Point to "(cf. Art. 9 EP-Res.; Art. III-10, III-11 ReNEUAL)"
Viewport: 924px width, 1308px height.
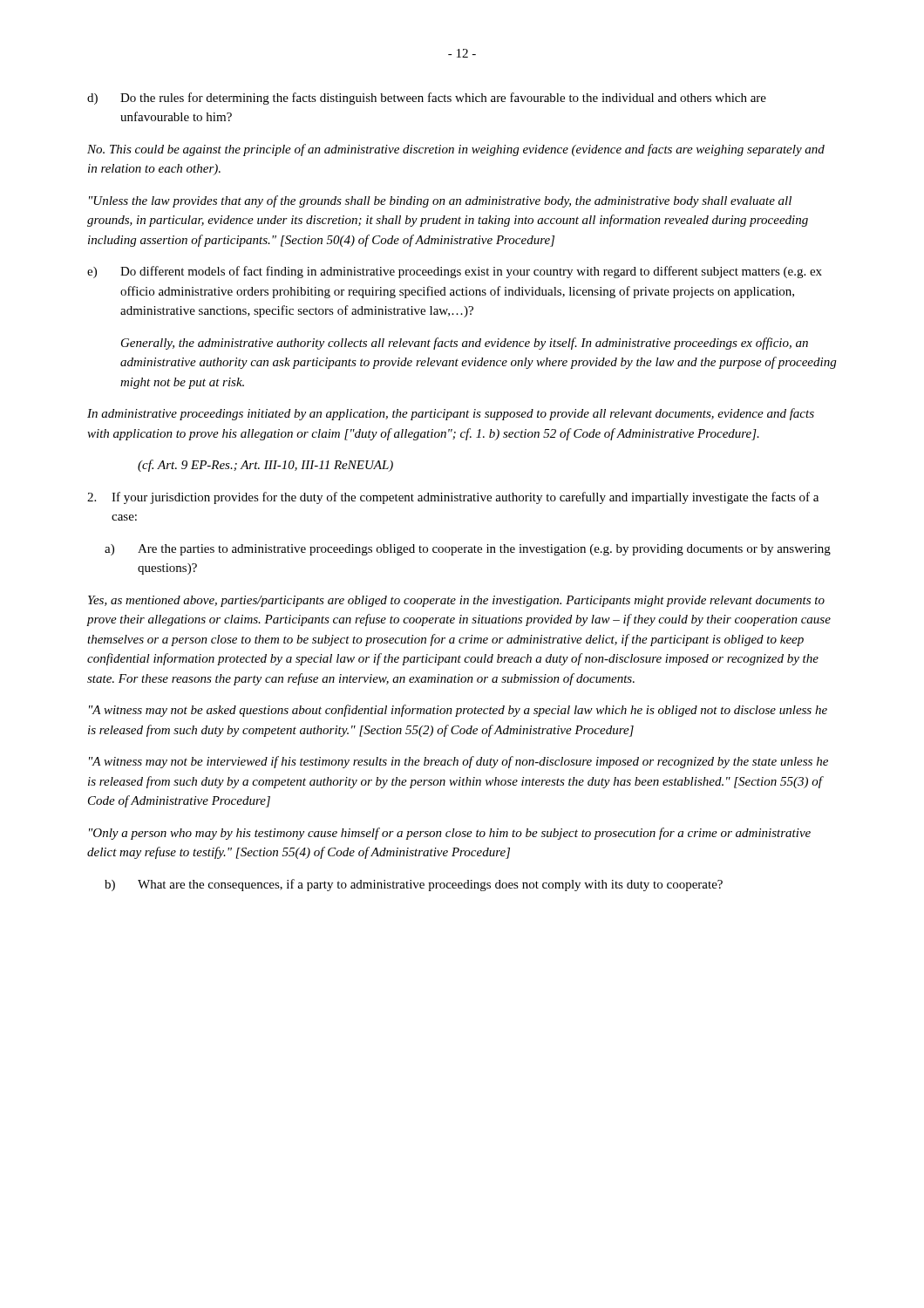pos(266,465)
